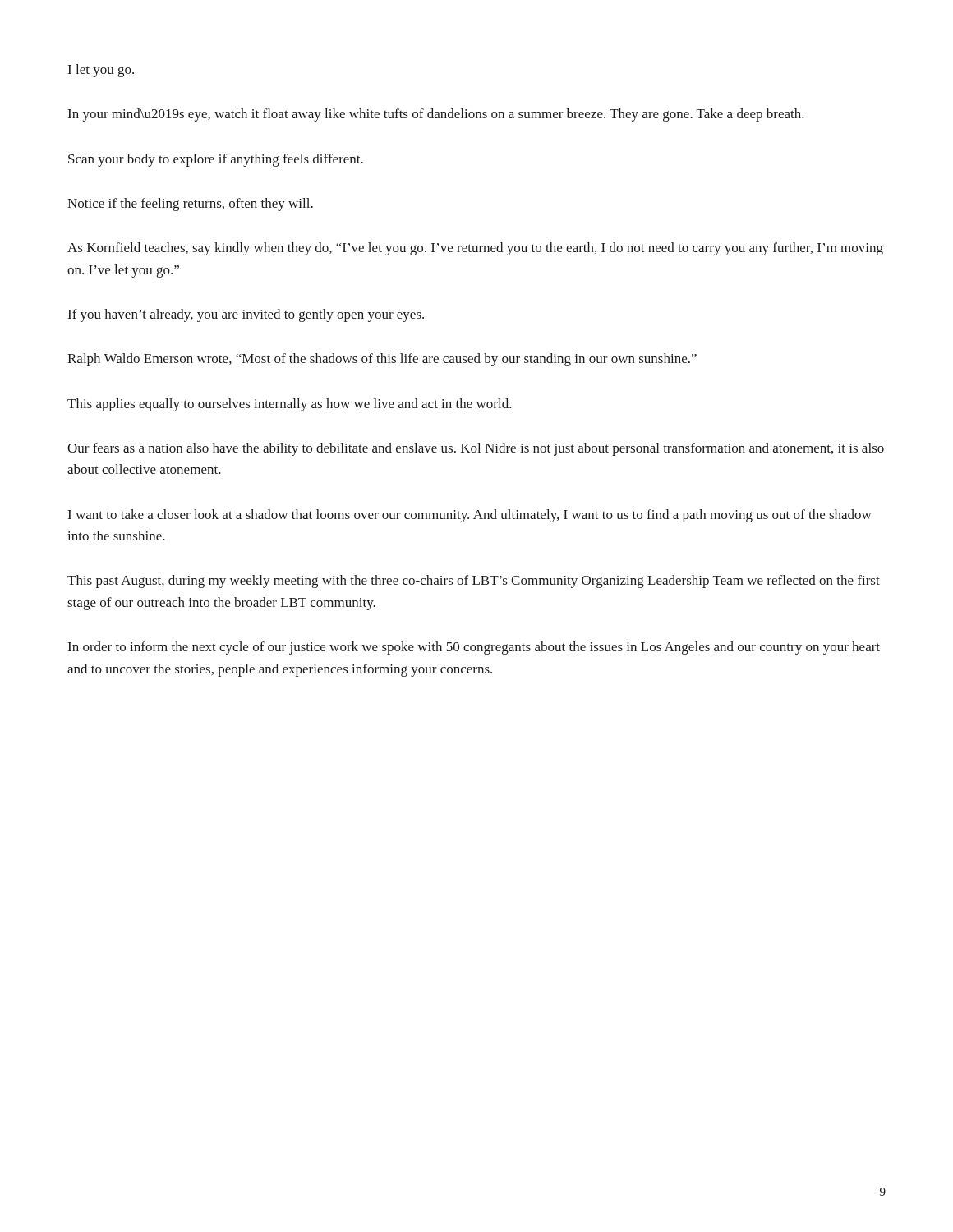Click on the text block that says "If you haven’t already, you are"
The height and width of the screenshot is (1232, 953).
[x=246, y=314]
